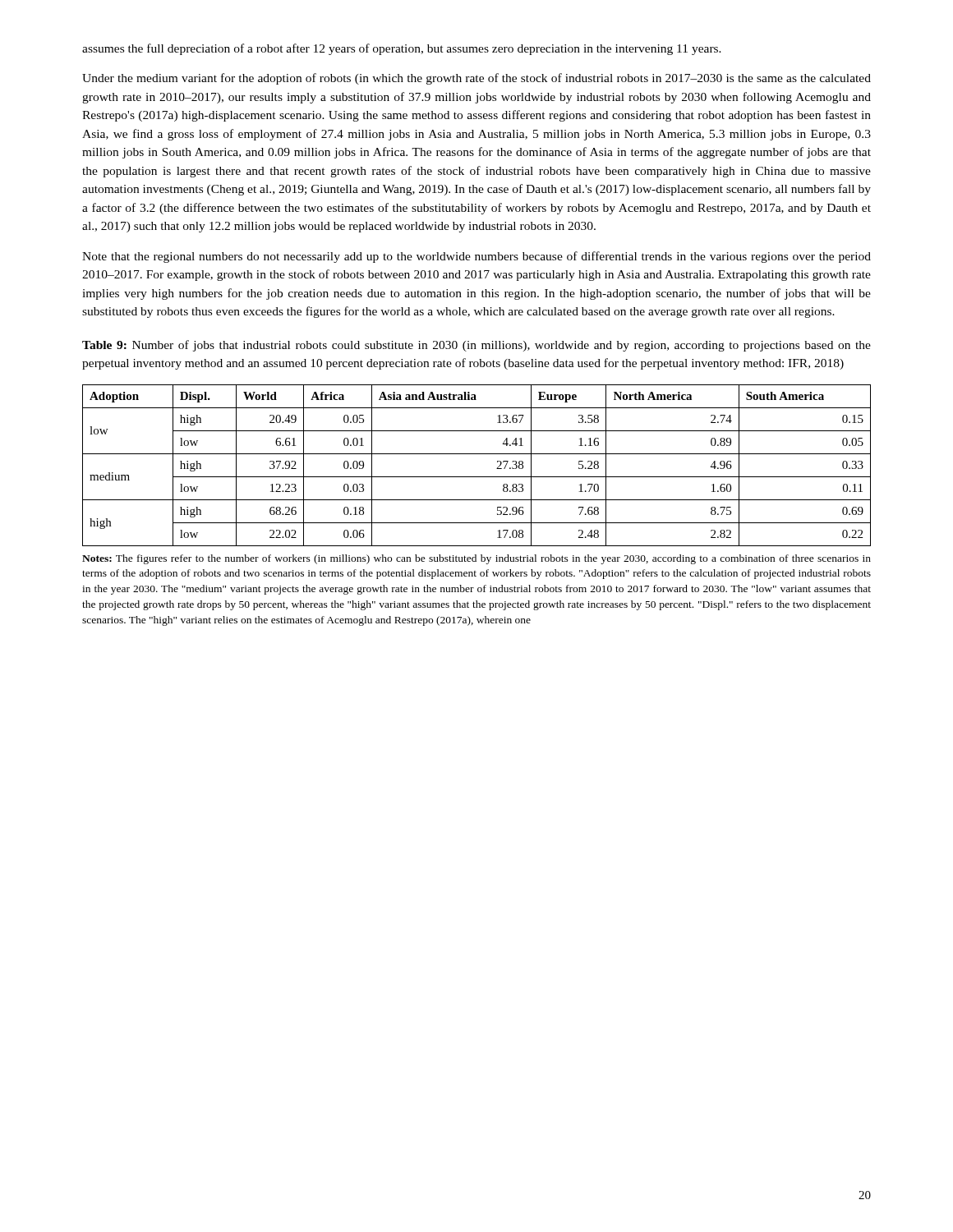
Task: Point to the block beginning "Notes: The figures refer to the number"
Action: click(476, 589)
